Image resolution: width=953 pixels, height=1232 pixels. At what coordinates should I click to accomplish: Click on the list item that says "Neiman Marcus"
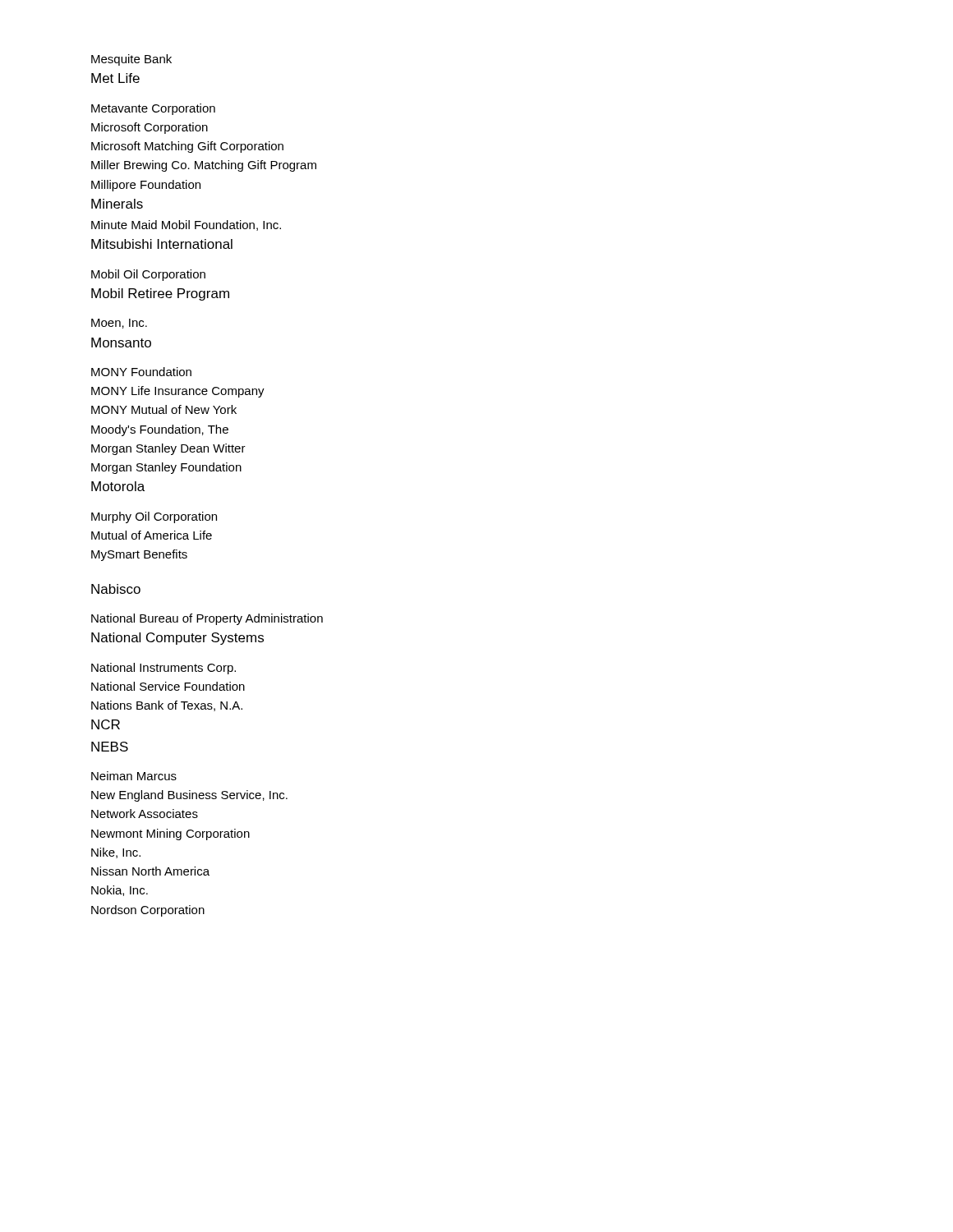134,776
